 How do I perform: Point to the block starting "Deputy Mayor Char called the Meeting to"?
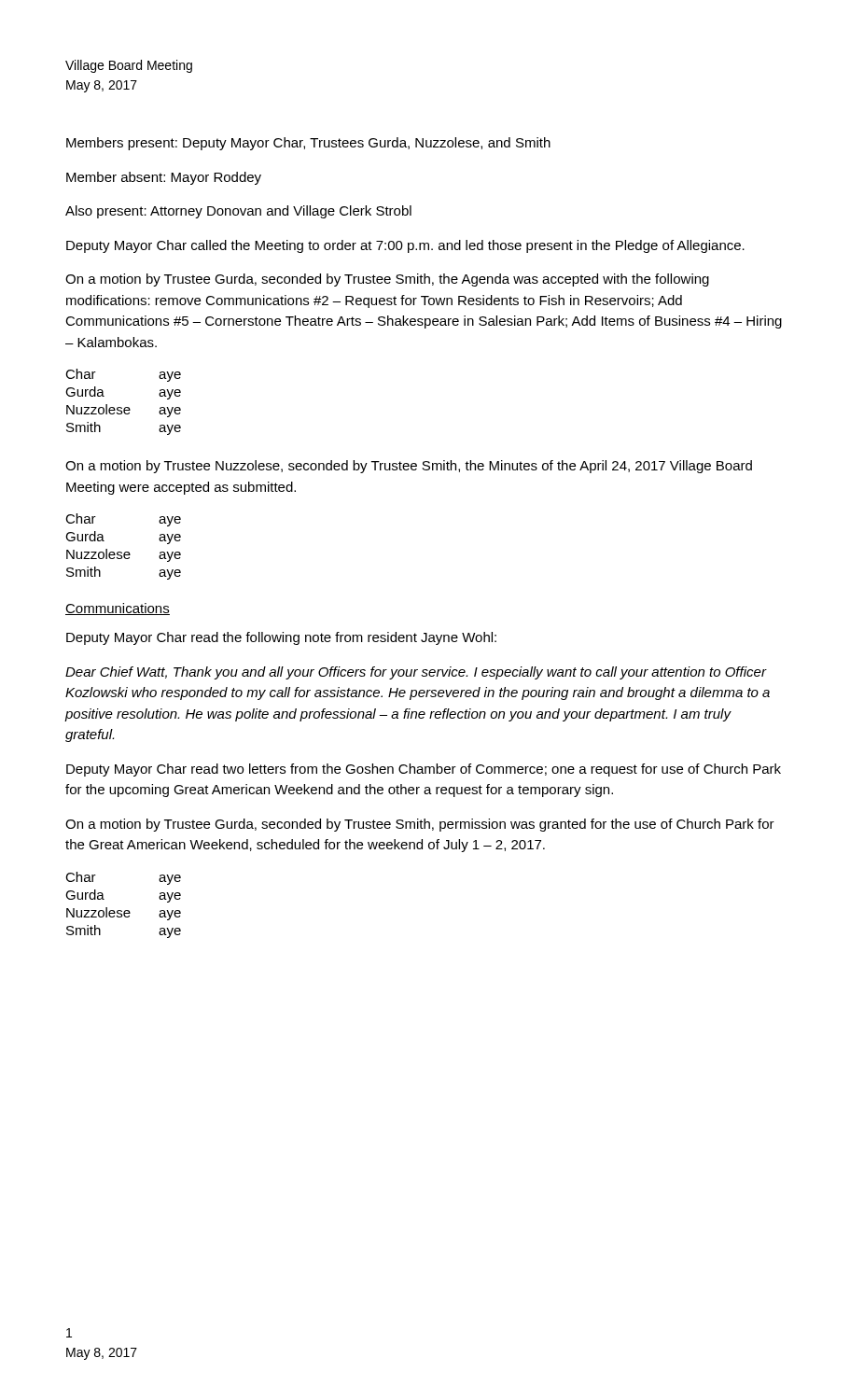[x=405, y=245]
